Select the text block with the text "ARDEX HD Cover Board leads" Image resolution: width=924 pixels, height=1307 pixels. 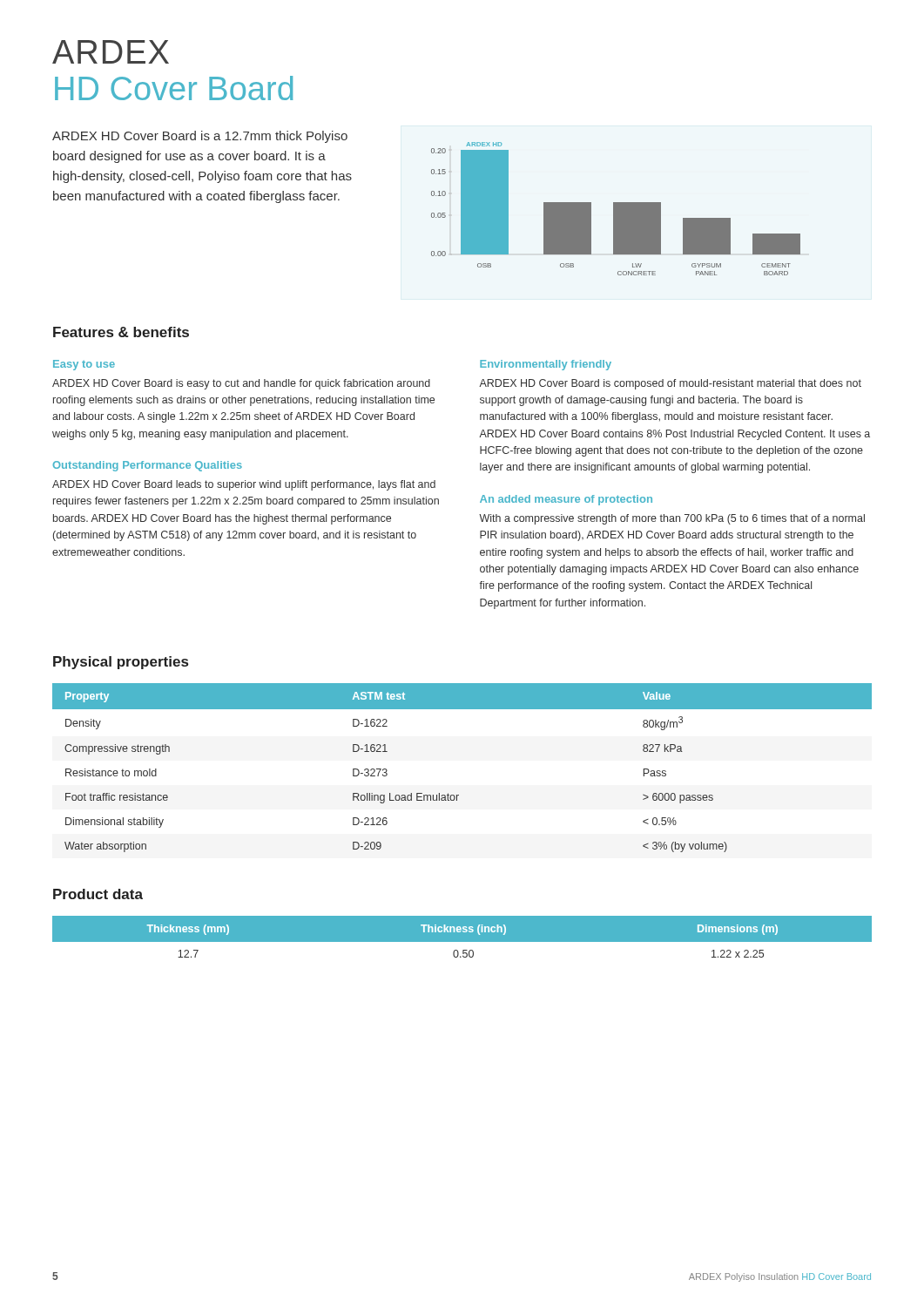click(x=246, y=518)
